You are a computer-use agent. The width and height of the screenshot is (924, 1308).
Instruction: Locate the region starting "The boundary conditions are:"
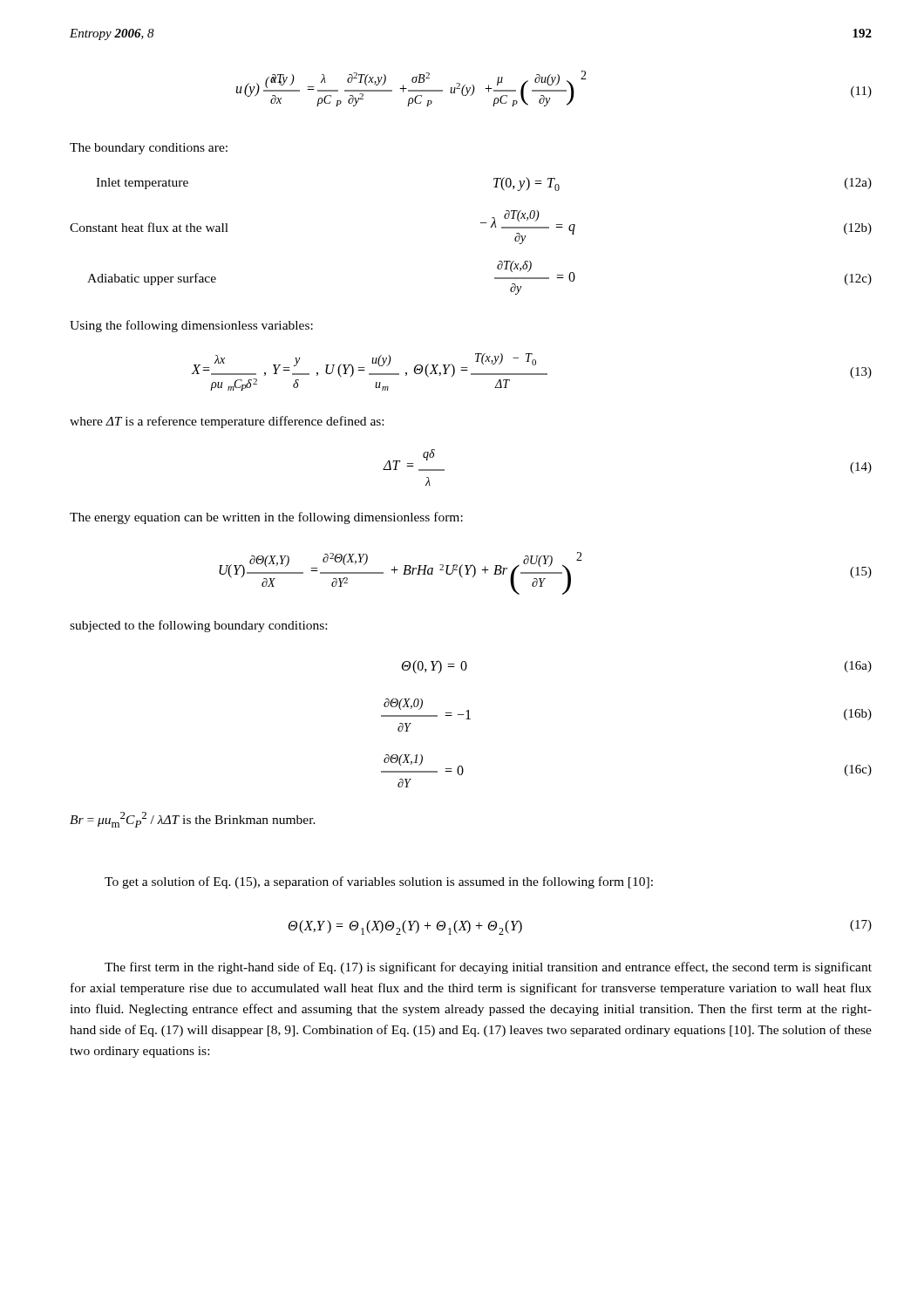click(149, 147)
